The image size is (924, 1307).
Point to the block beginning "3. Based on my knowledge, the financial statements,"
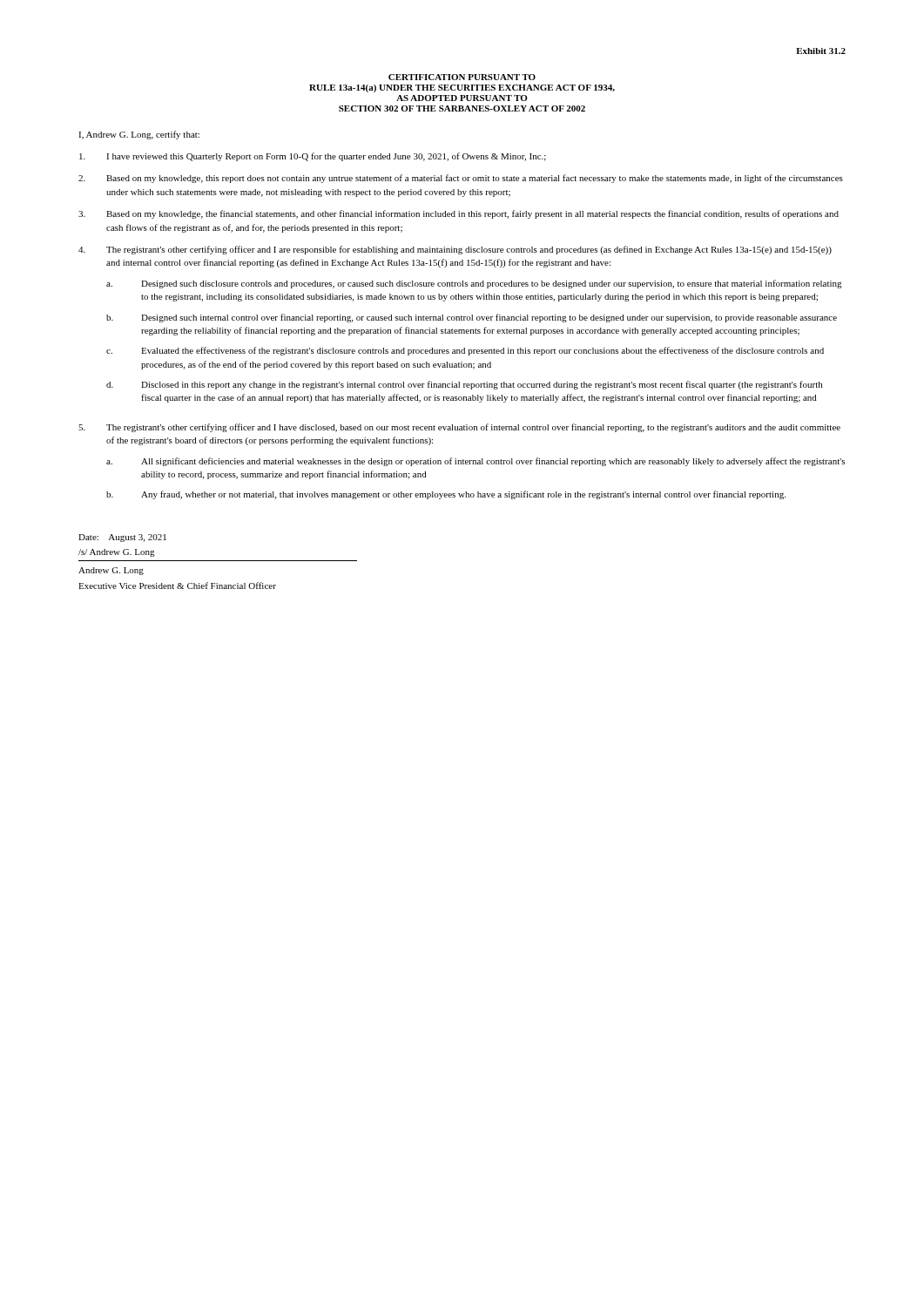coord(462,221)
